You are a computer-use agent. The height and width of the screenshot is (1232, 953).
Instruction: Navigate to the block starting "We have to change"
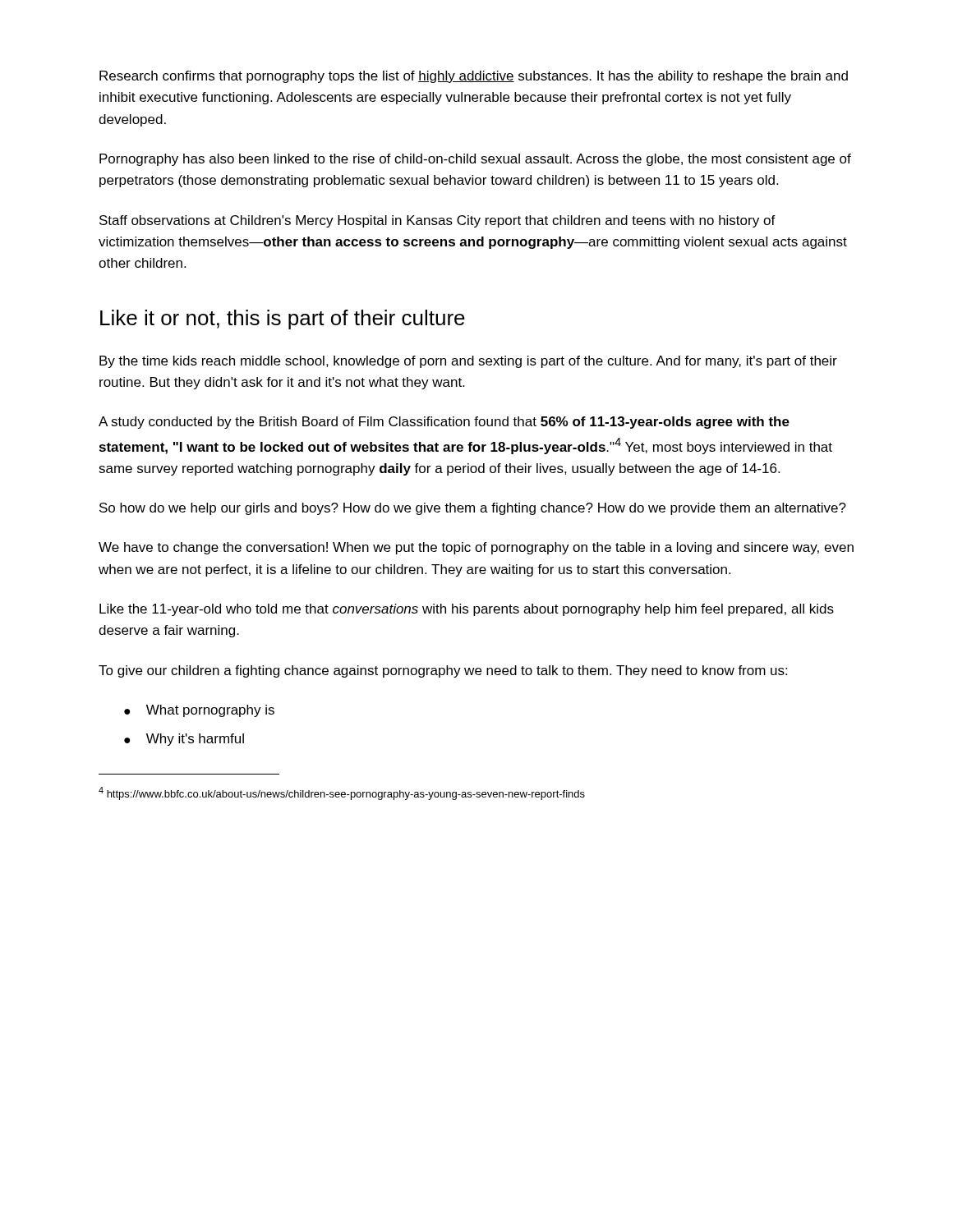(x=476, y=558)
